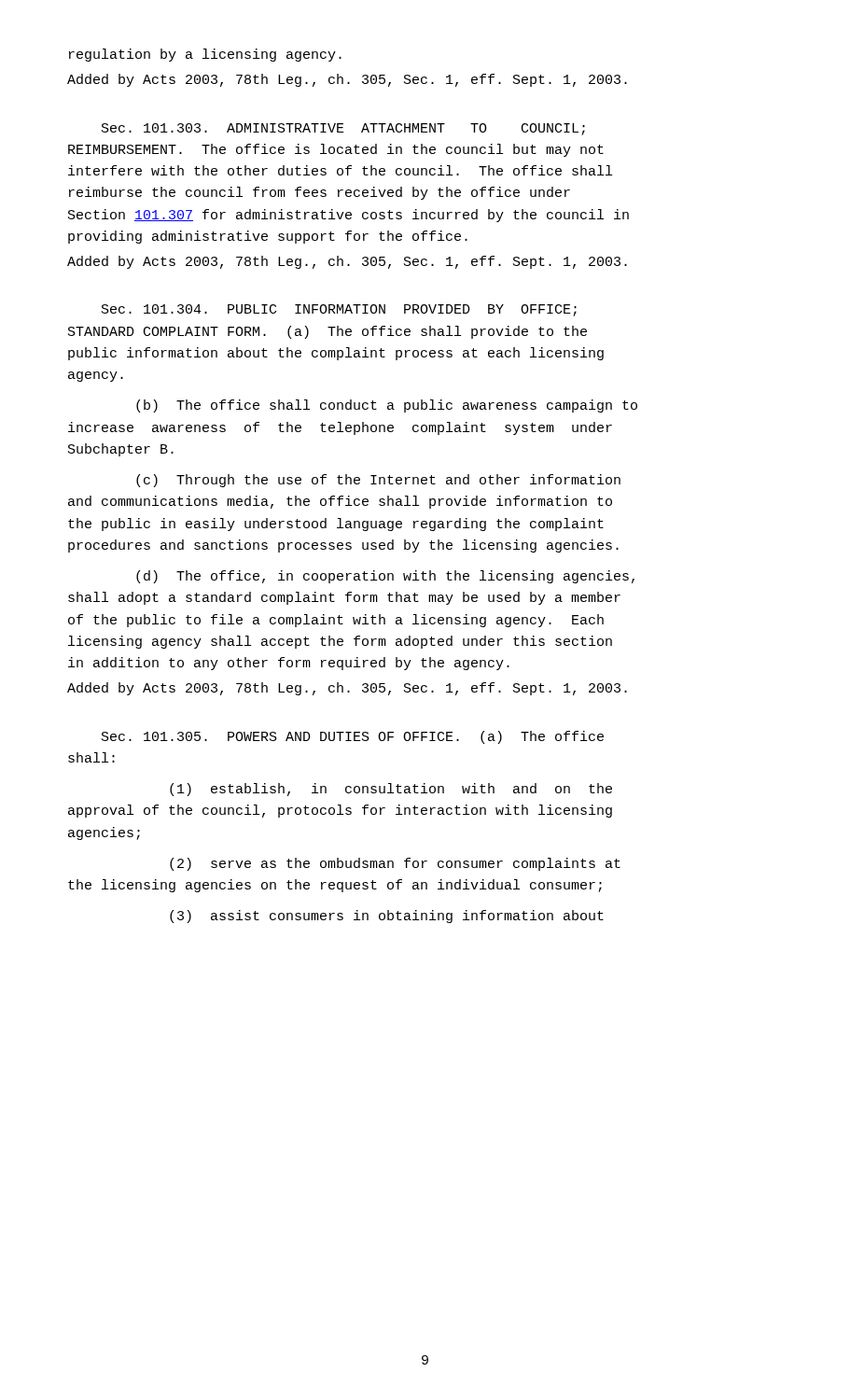Point to the text block starting "Sec. 101.305. POWERS AND DUTIES OF OFFICE."

[336, 748]
